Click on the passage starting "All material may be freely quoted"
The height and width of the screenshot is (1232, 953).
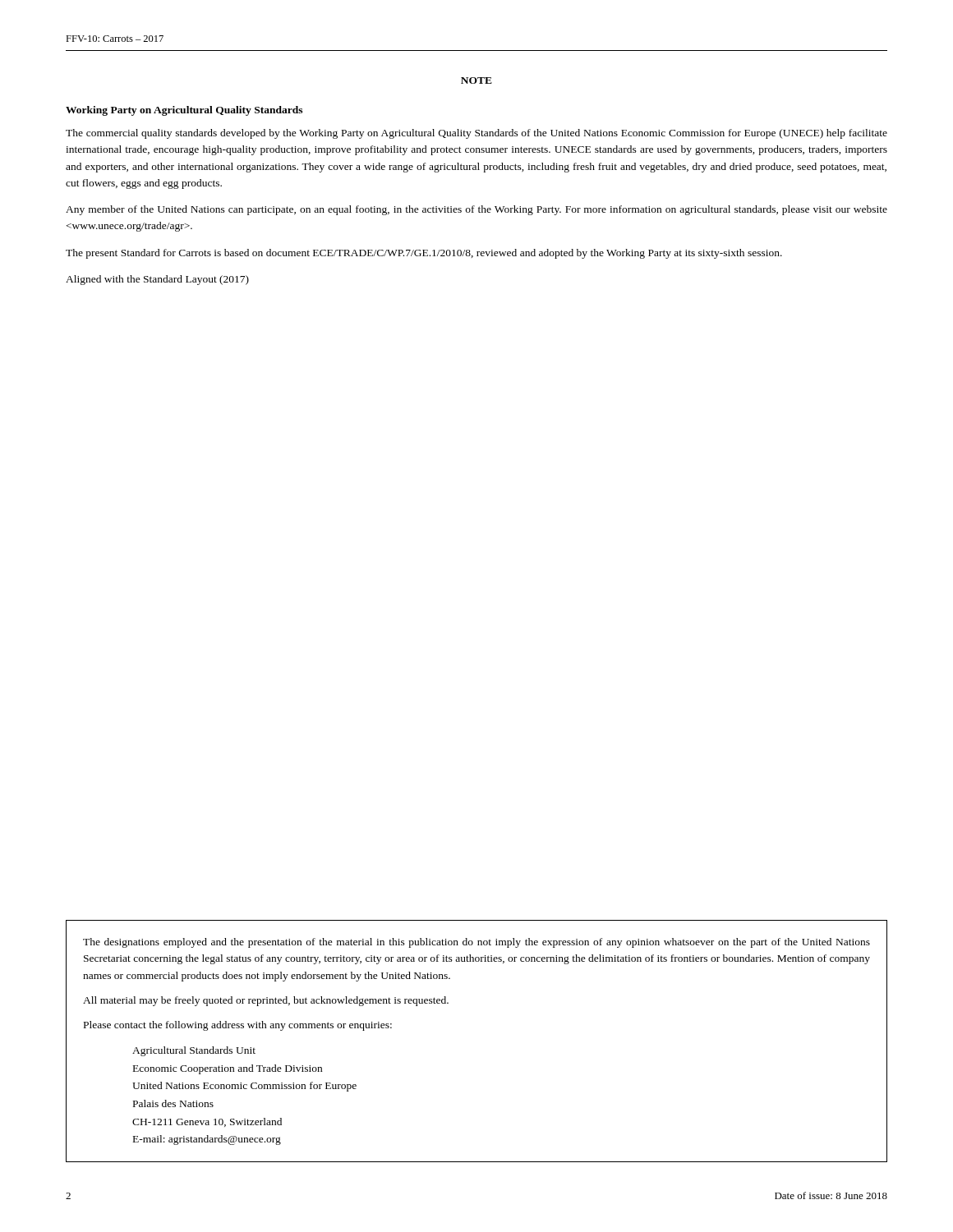[x=266, y=1000]
